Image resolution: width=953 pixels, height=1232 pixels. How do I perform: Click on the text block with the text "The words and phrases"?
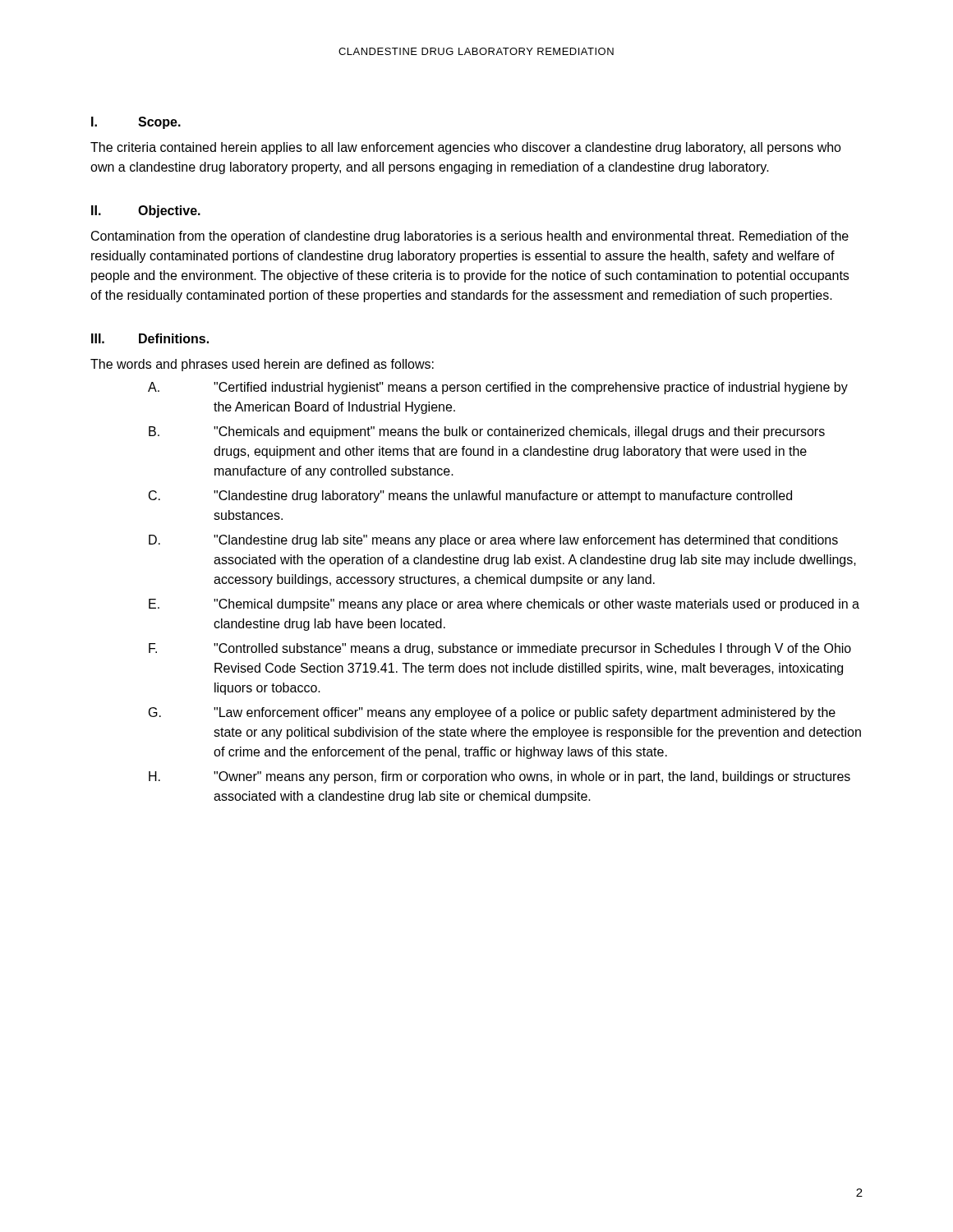(x=262, y=364)
